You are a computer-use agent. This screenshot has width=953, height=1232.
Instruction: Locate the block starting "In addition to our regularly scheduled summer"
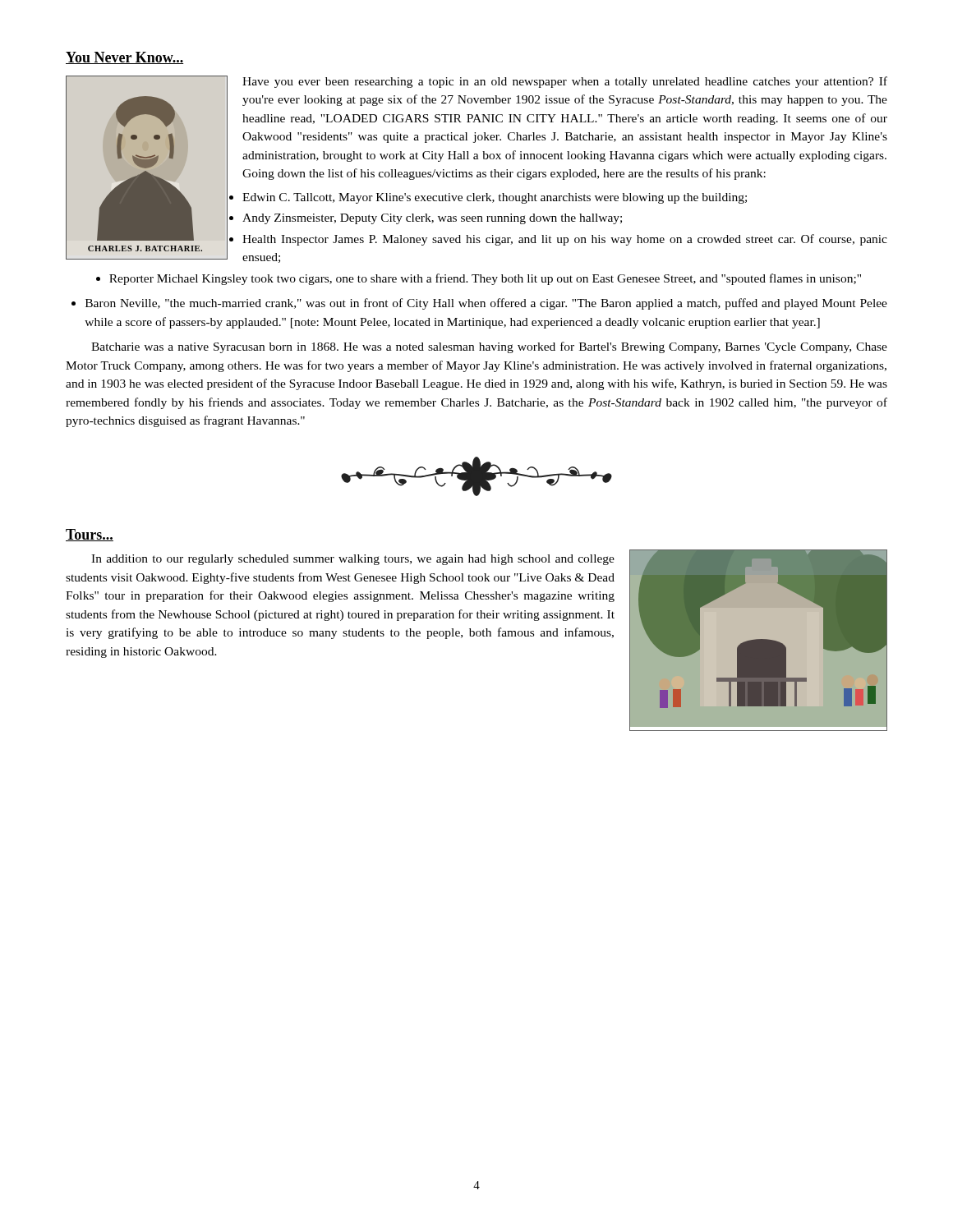[476, 605]
